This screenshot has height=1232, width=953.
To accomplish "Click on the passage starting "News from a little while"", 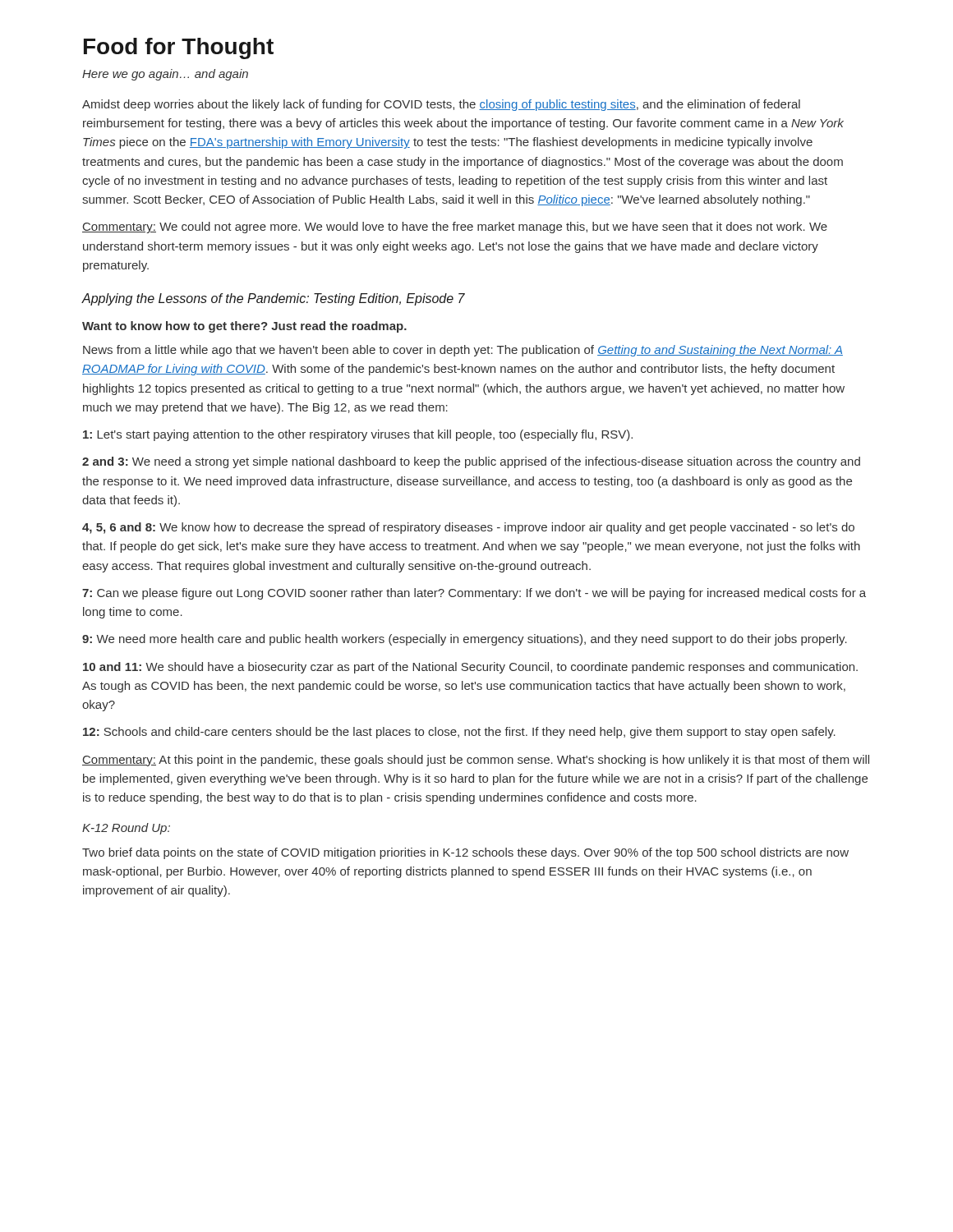I will [476, 378].
